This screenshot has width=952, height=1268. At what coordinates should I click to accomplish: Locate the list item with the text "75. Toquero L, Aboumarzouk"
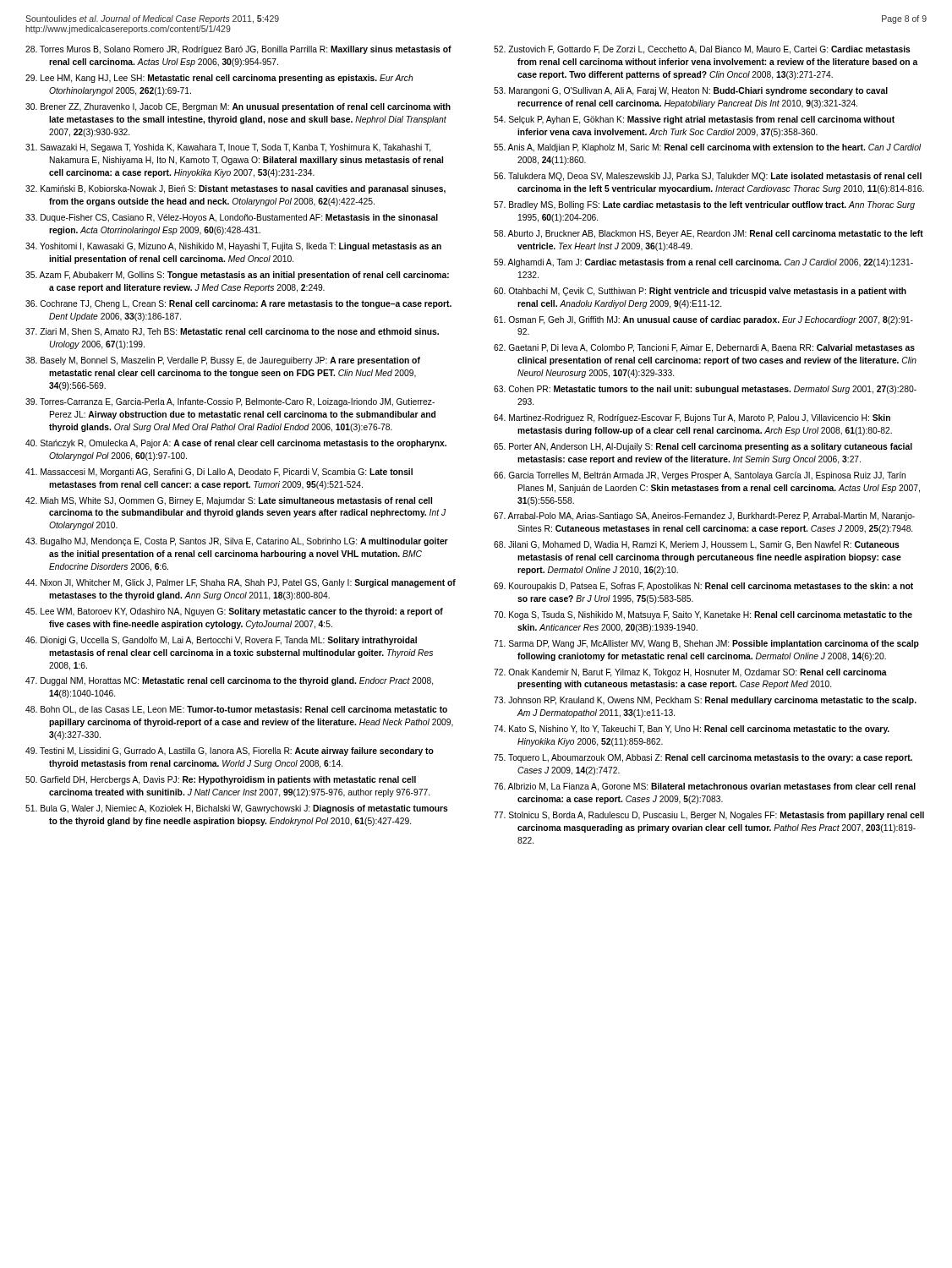pos(703,764)
